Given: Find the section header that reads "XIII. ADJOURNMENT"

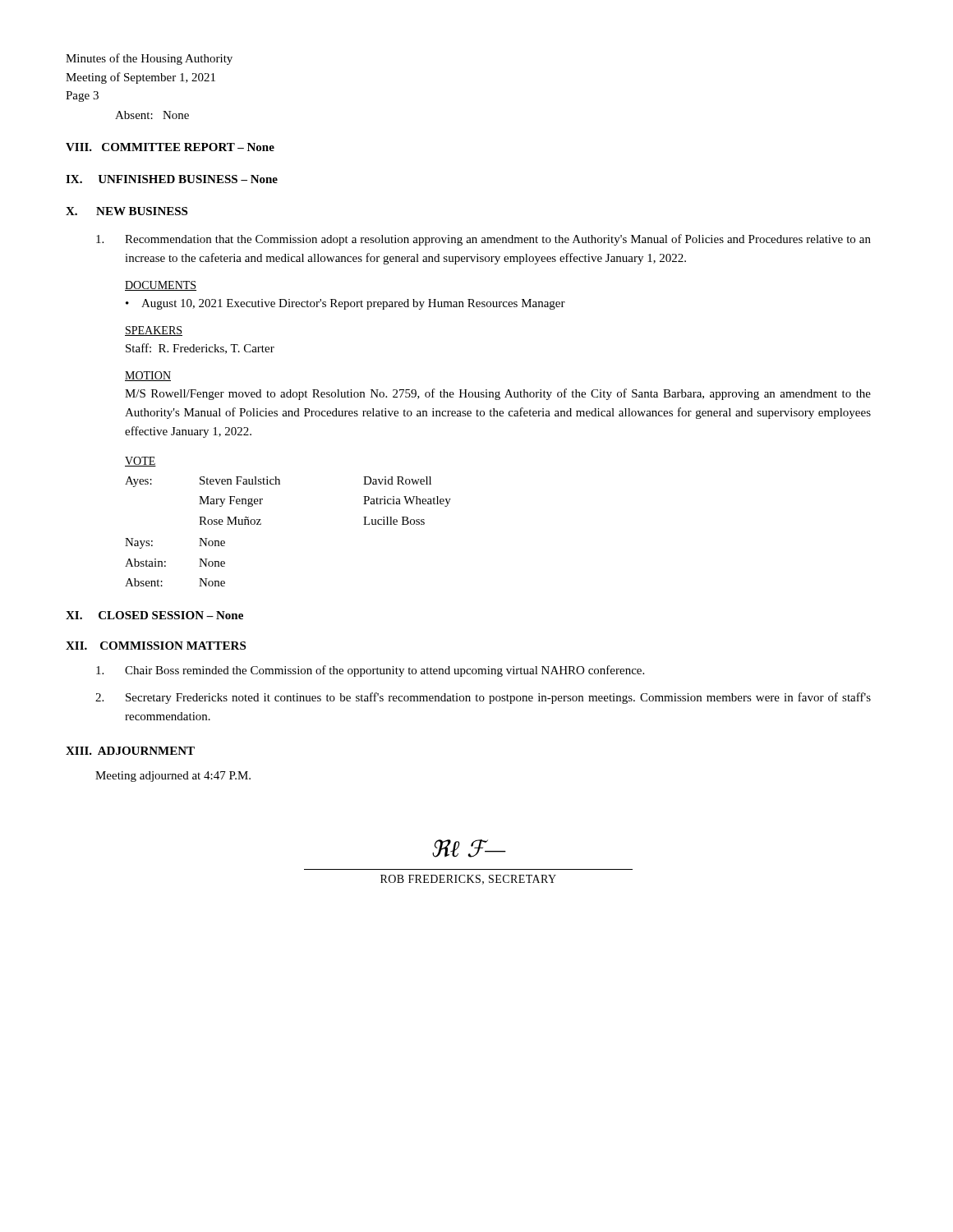Looking at the screenshot, I should [x=130, y=751].
